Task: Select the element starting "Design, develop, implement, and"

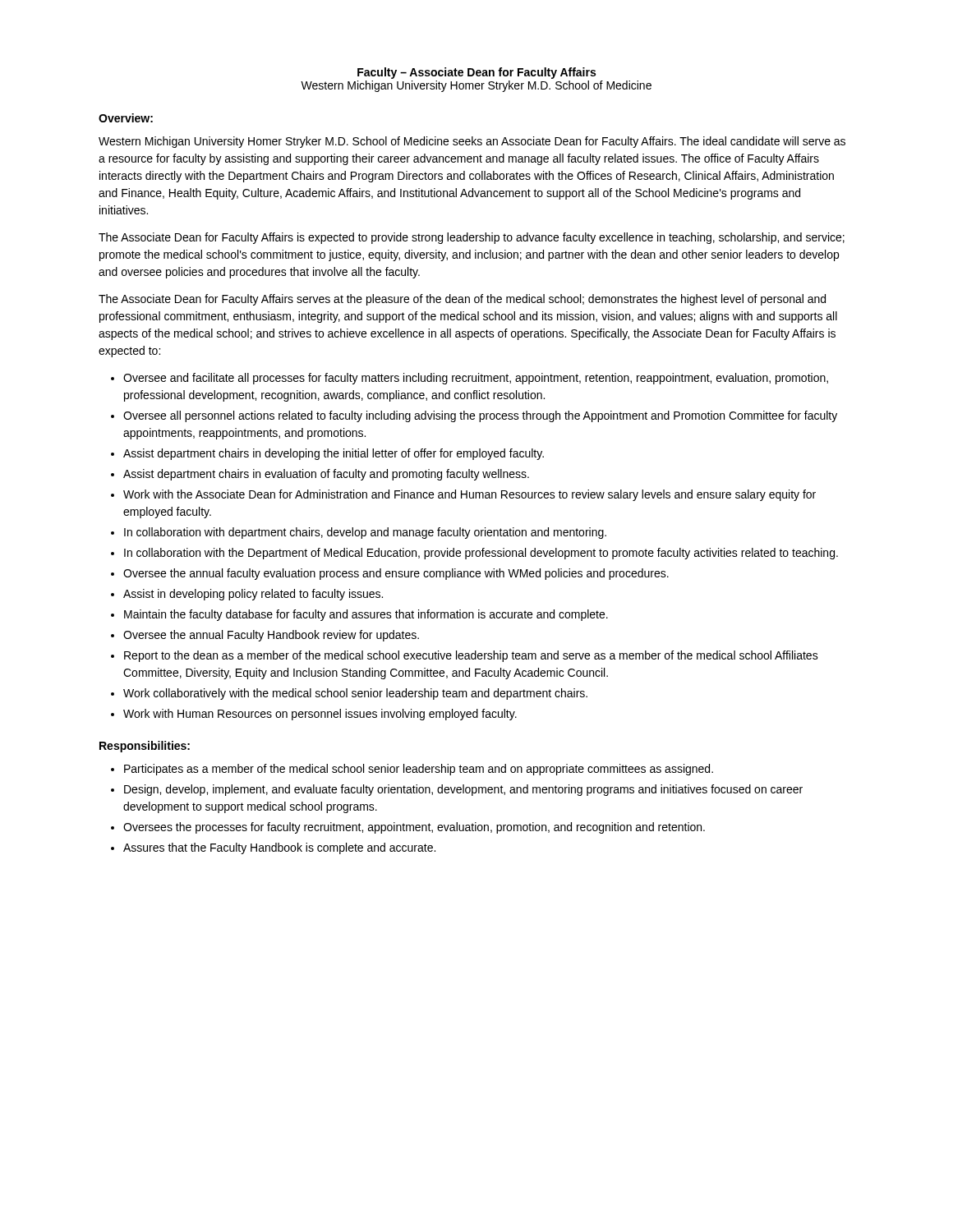Action: pos(463,798)
